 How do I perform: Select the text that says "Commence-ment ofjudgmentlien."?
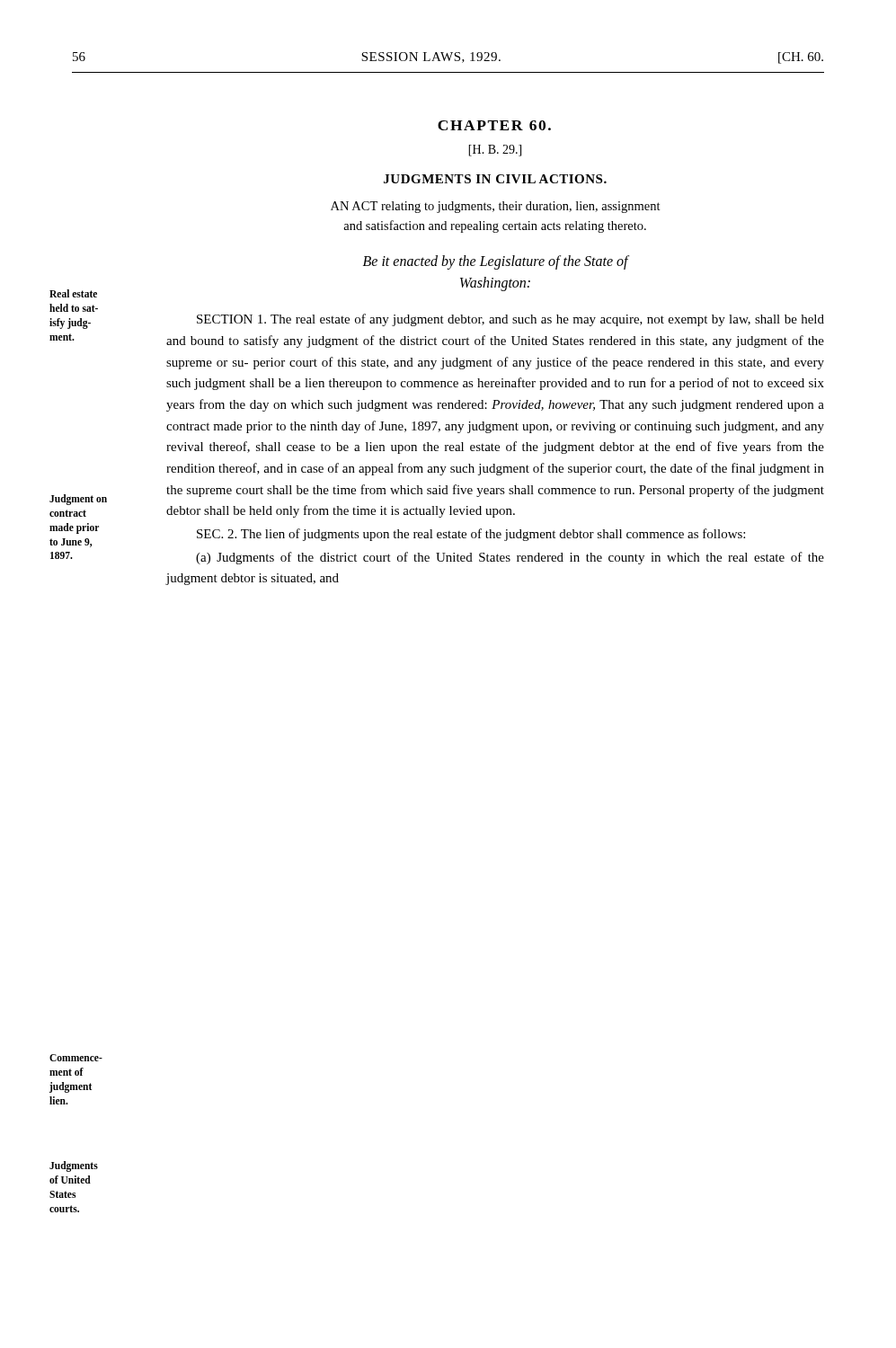click(x=76, y=1079)
